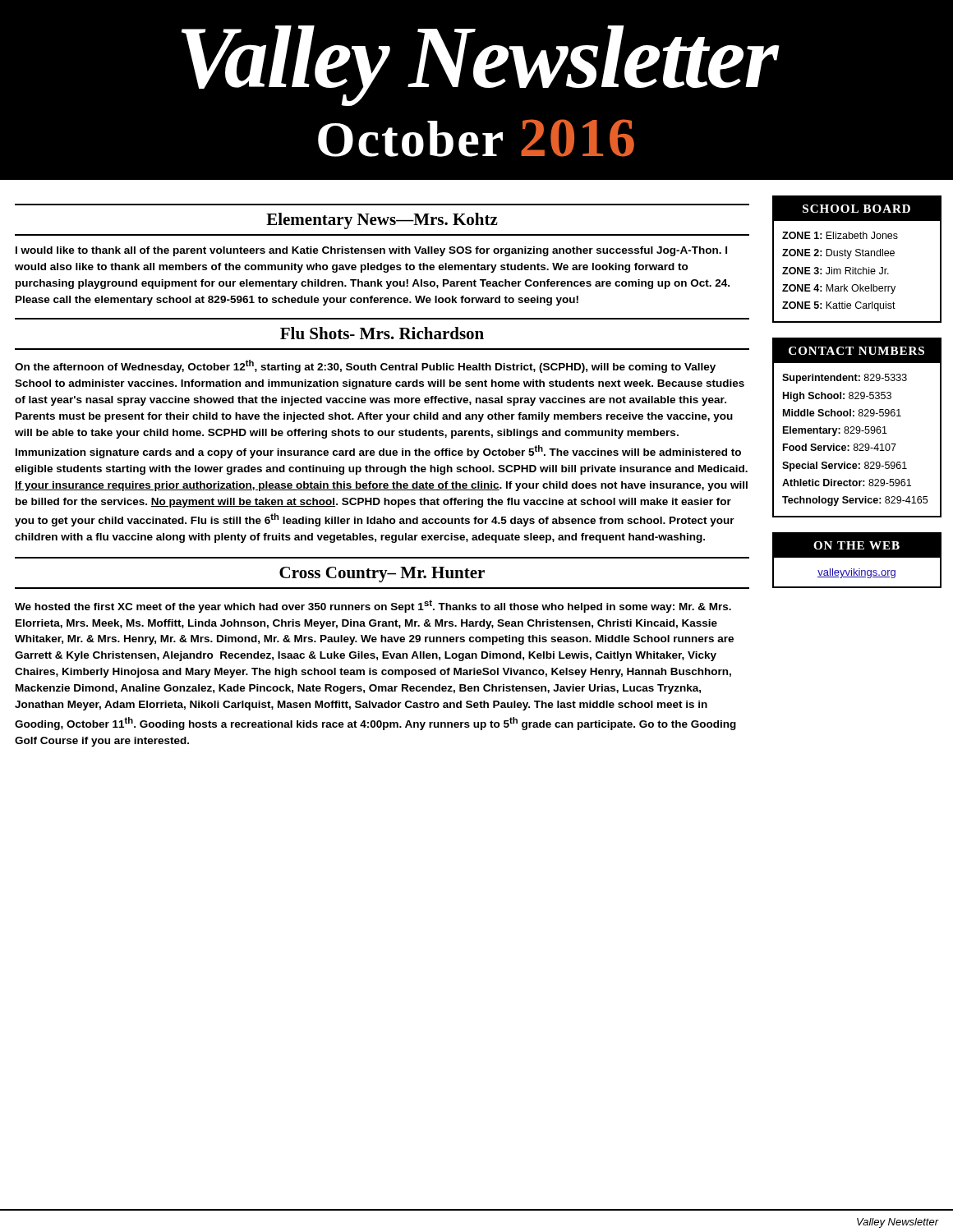This screenshot has width=953, height=1232.
Task: Find "Elementary News—Mrs. Kohtz" on this page
Action: tap(382, 219)
